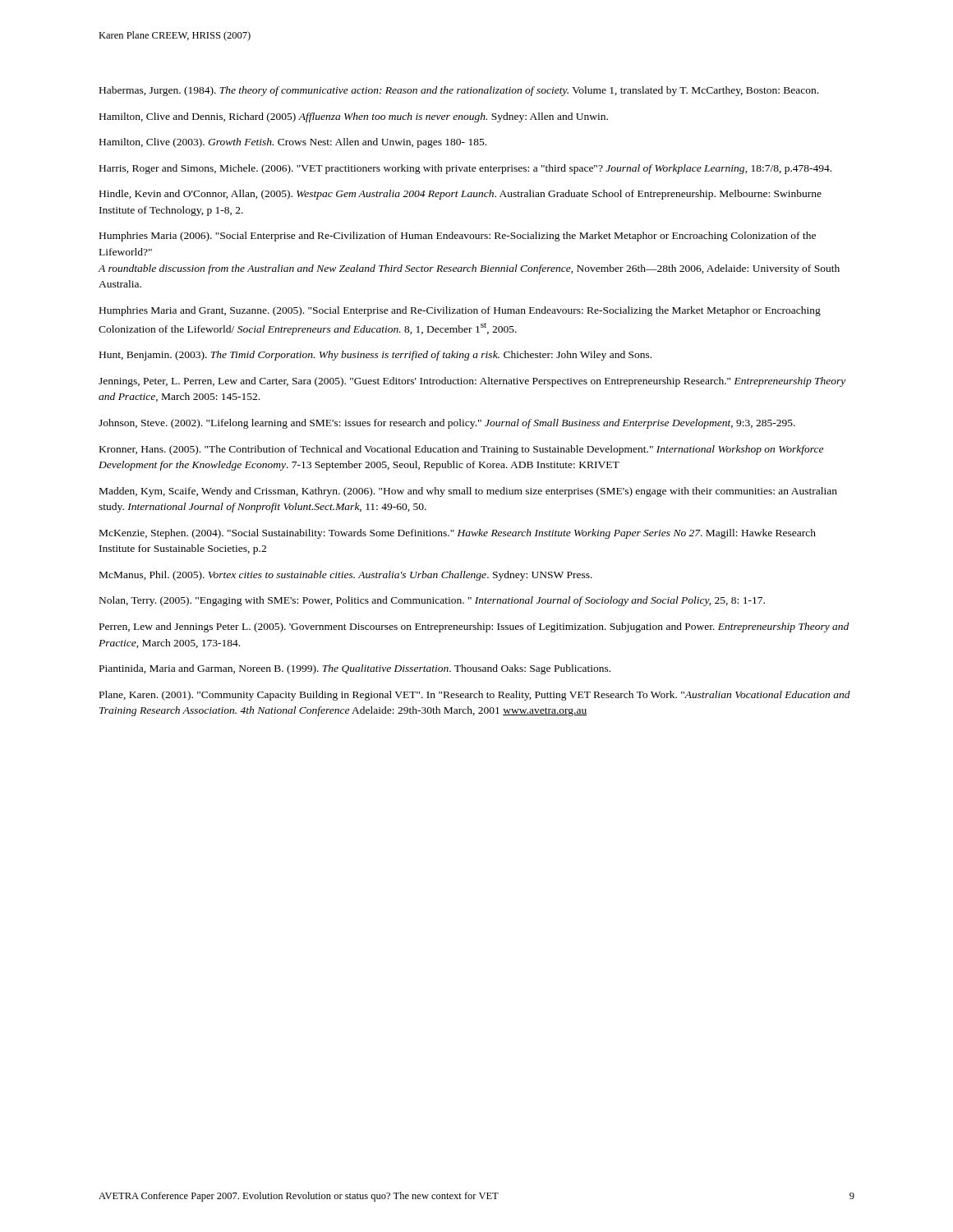Select the list item with the text "Hamilton, Clive and Dennis, Richard (2005) Affluenza When"
The height and width of the screenshot is (1232, 953).
coord(354,116)
